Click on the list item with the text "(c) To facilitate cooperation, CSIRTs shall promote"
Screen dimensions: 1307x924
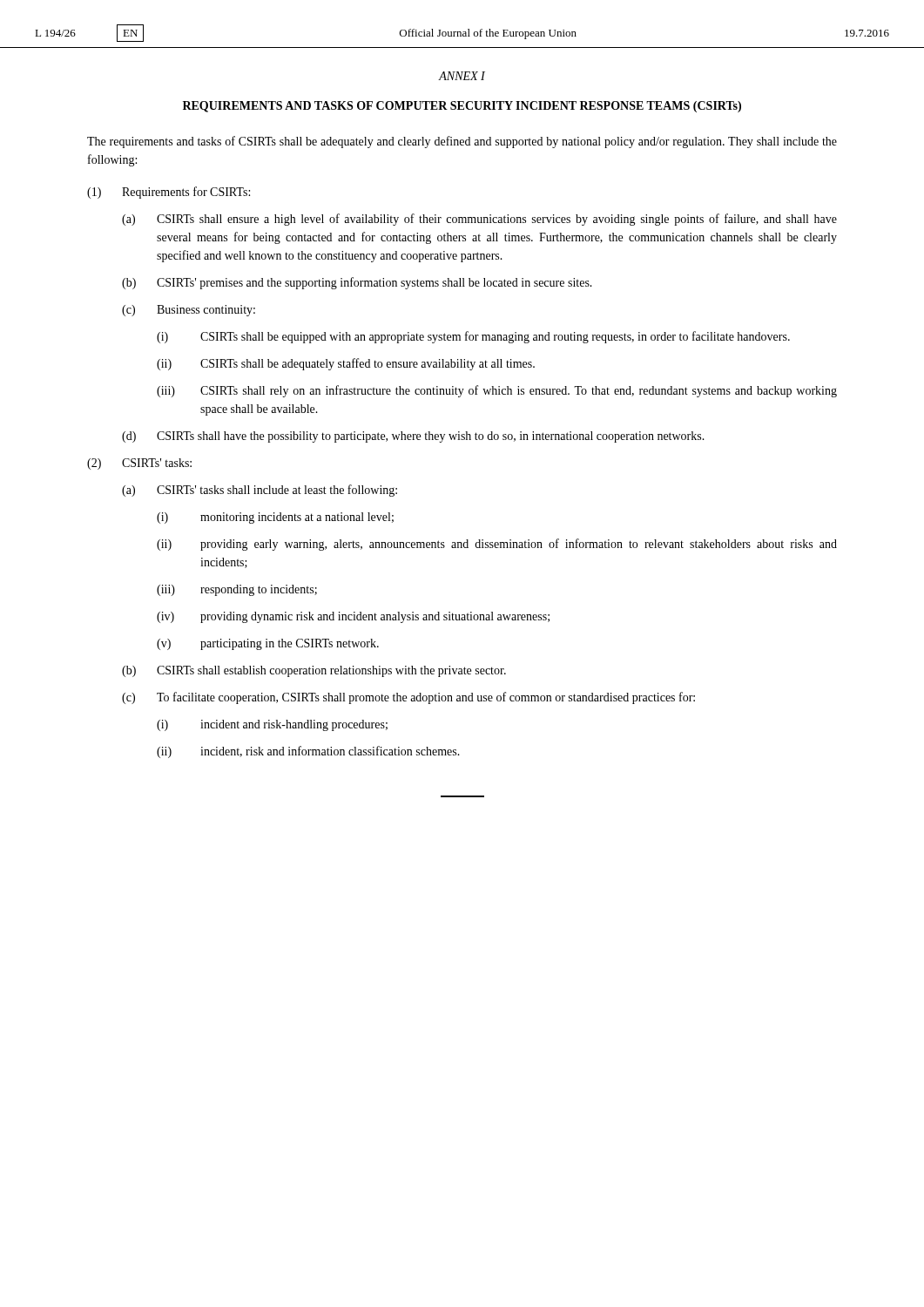[x=479, y=698]
